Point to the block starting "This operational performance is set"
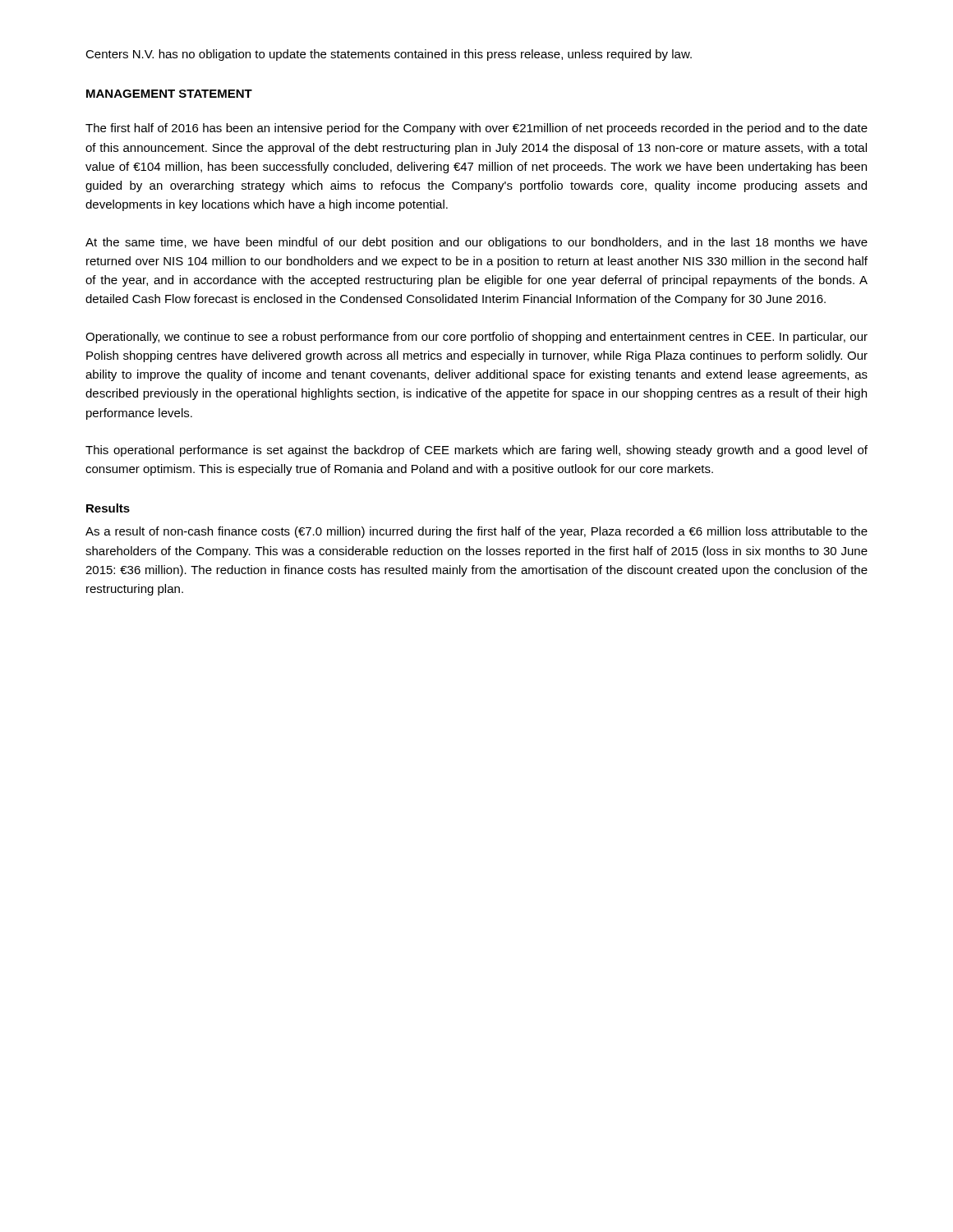Image resolution: width=953 pixels, height=1232 pixels. pyautogui.click(x=476, y=459)
